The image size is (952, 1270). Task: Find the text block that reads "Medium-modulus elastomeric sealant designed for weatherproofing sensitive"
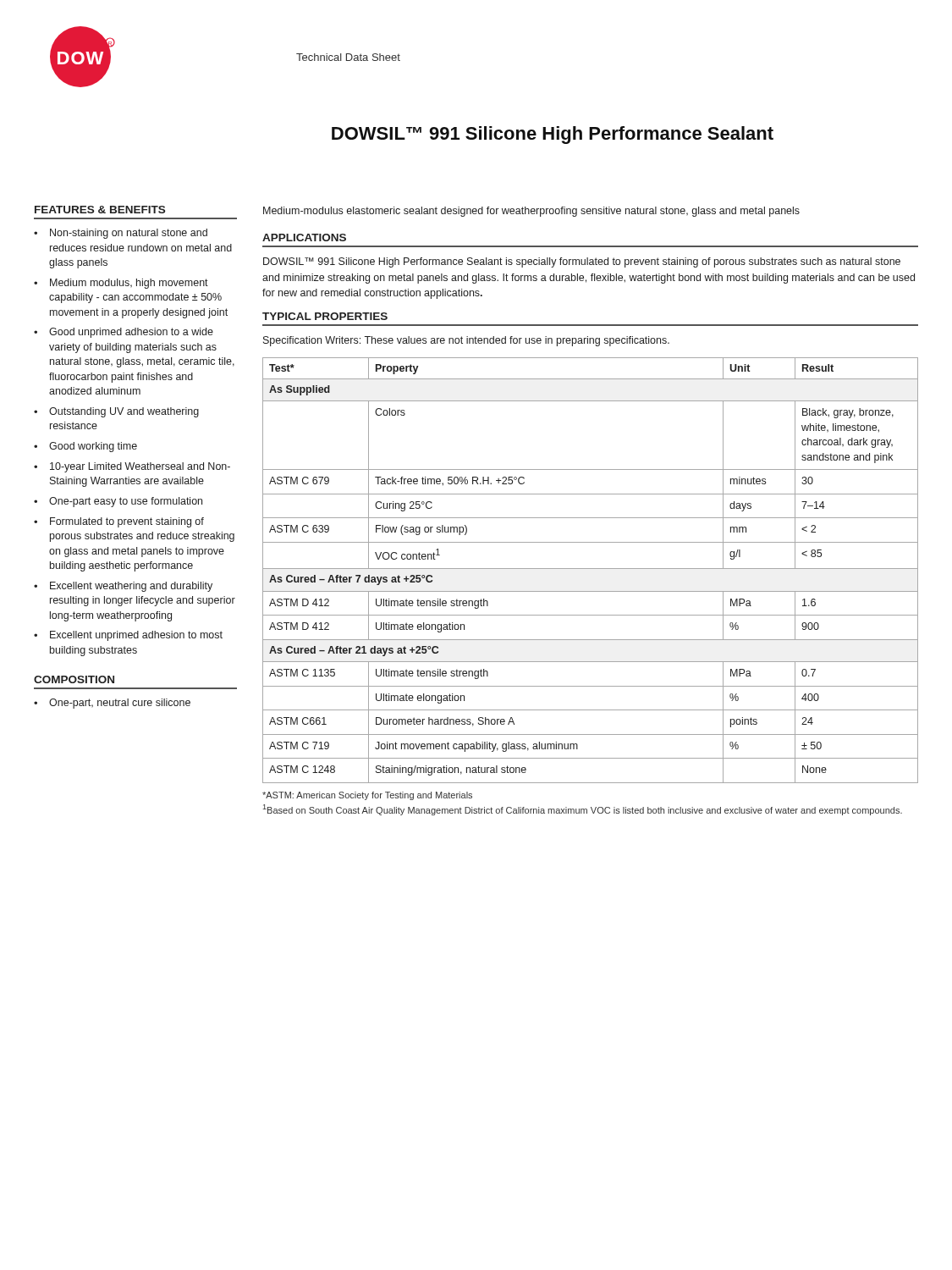[531, 211]
